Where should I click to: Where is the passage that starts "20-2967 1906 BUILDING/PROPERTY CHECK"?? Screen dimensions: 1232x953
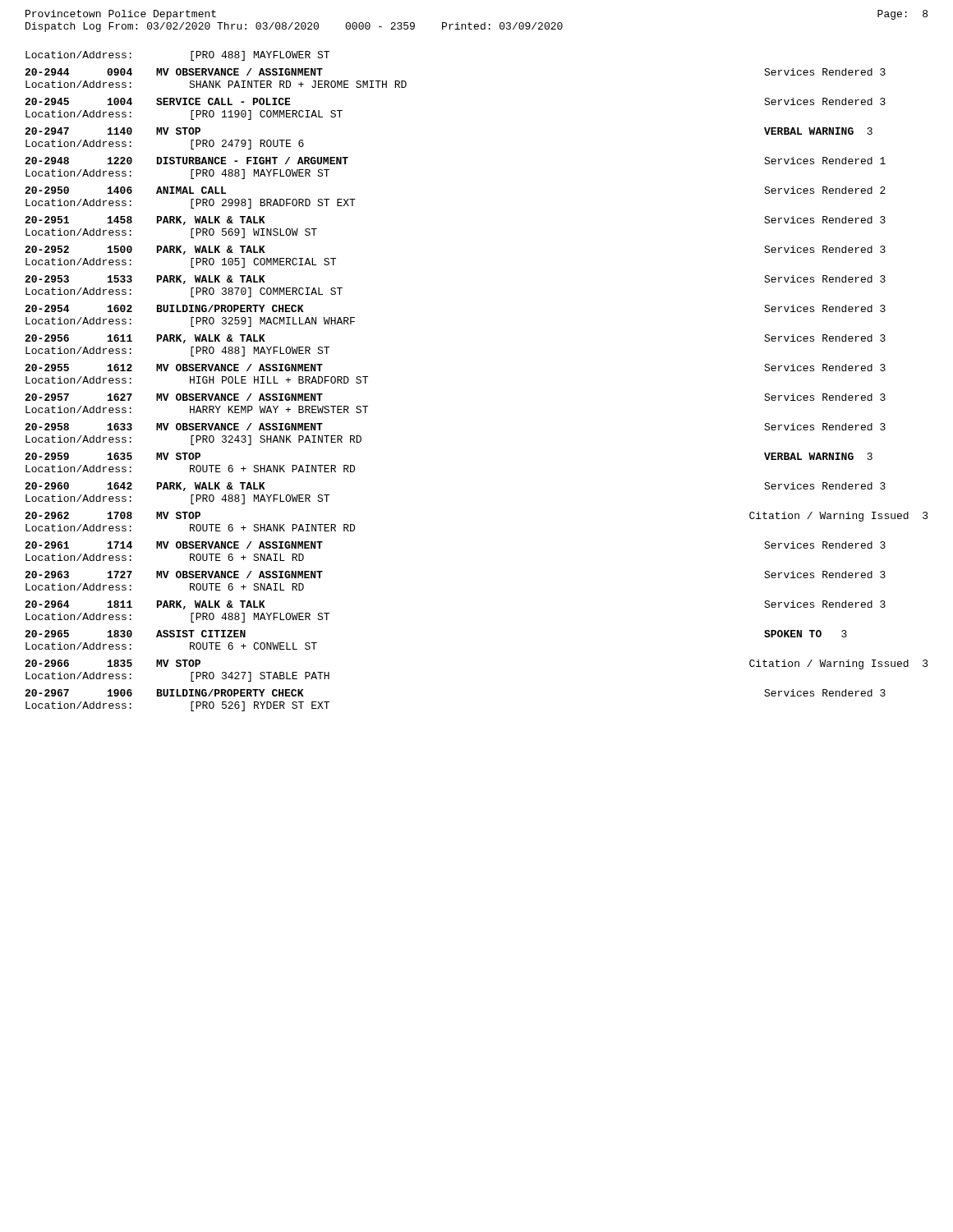click(47, 693)
